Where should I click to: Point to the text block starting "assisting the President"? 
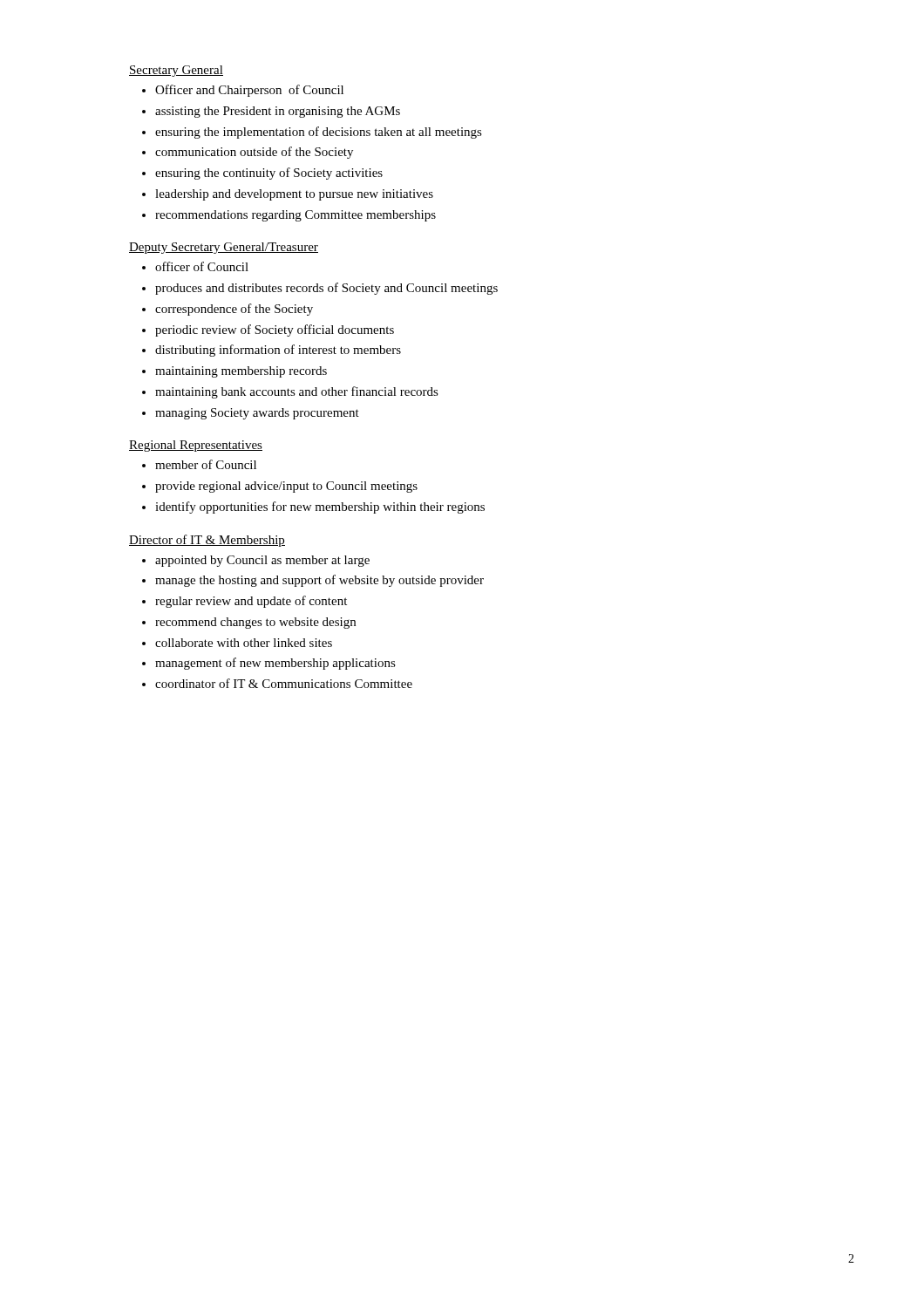pyautogui.click(x=278, y=111)
